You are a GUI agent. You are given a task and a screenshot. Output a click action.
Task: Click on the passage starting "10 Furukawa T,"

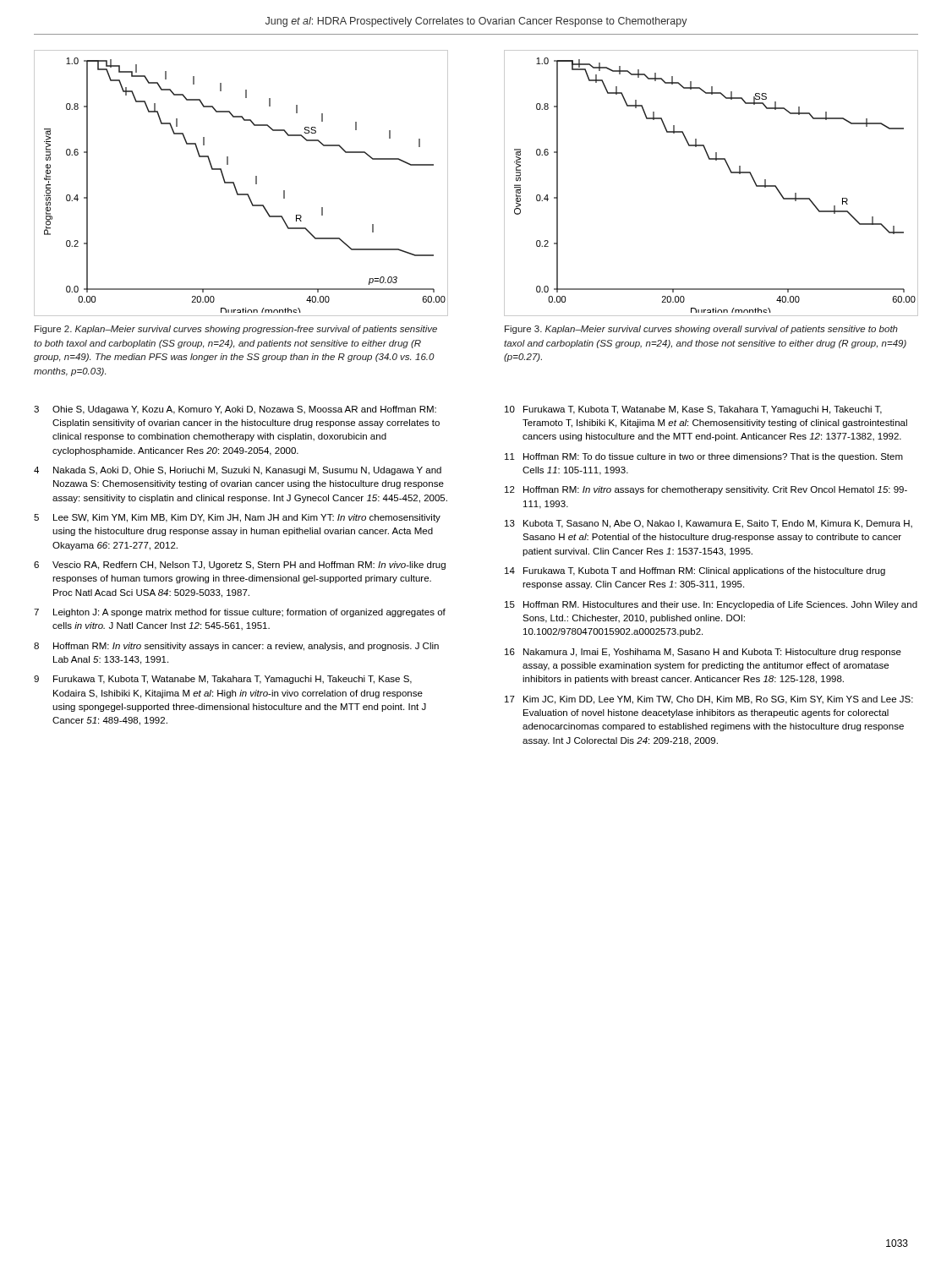711,423
